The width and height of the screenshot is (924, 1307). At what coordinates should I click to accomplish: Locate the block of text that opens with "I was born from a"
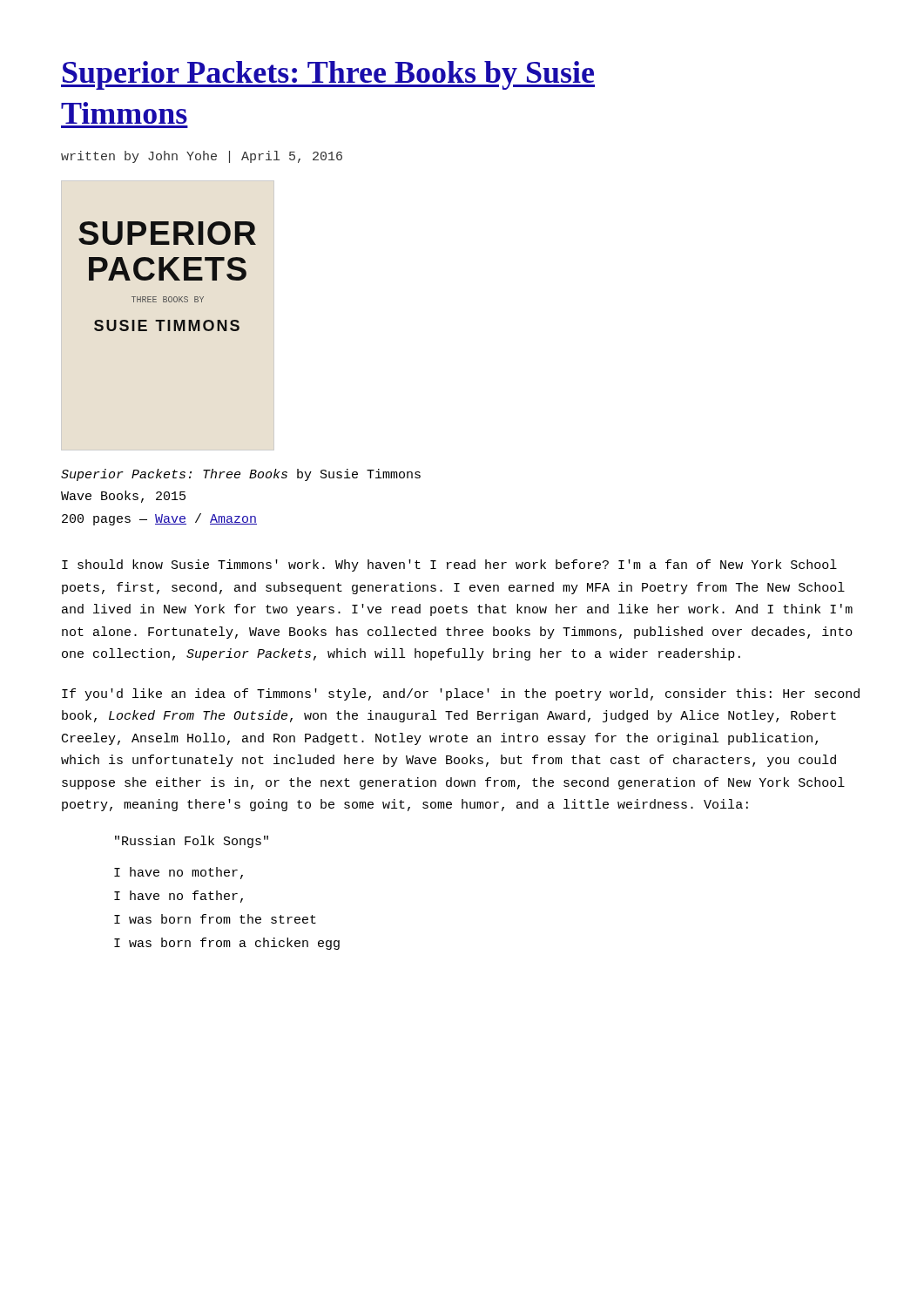[227, 944]
